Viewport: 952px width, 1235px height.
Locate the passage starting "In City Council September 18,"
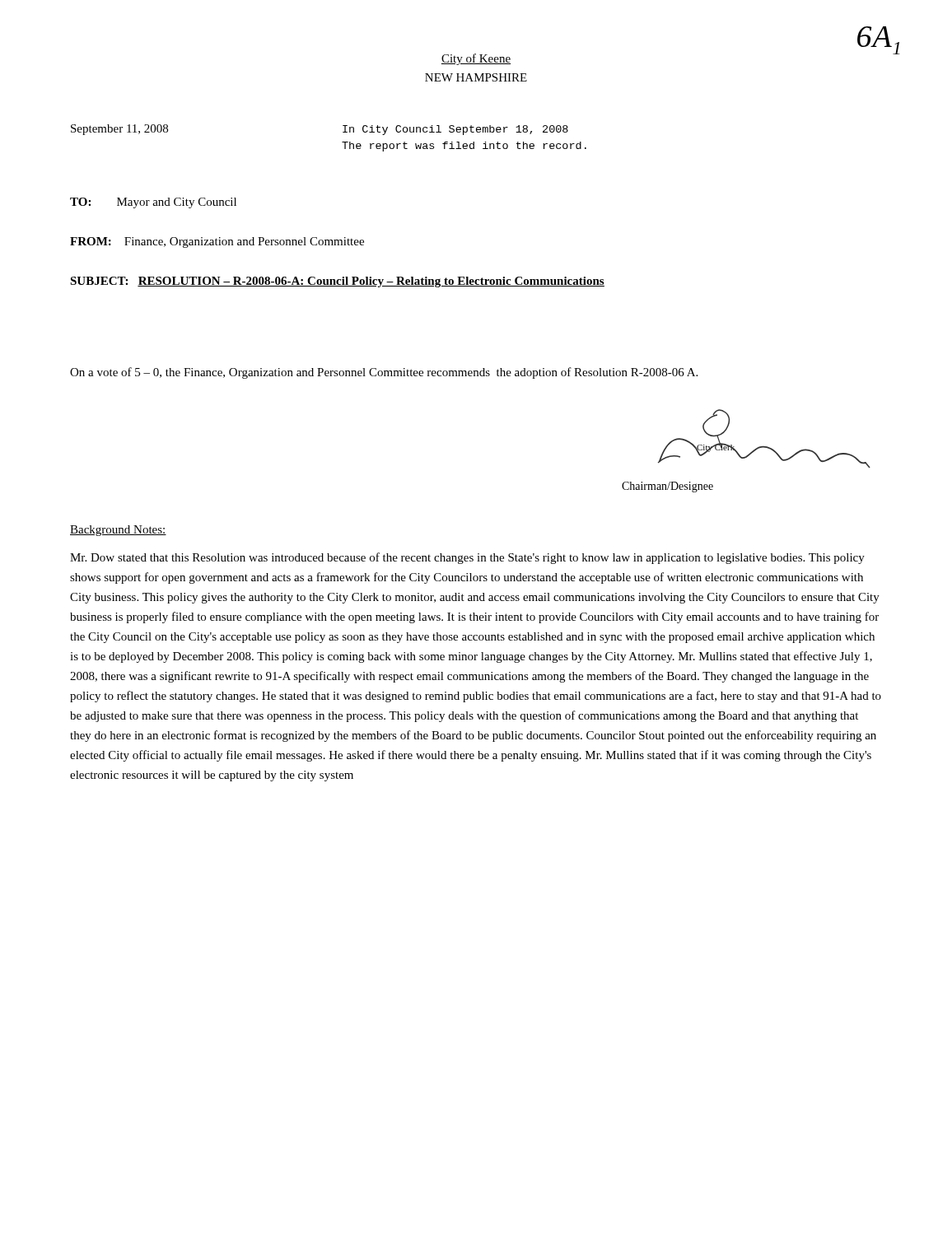[465, 138]
